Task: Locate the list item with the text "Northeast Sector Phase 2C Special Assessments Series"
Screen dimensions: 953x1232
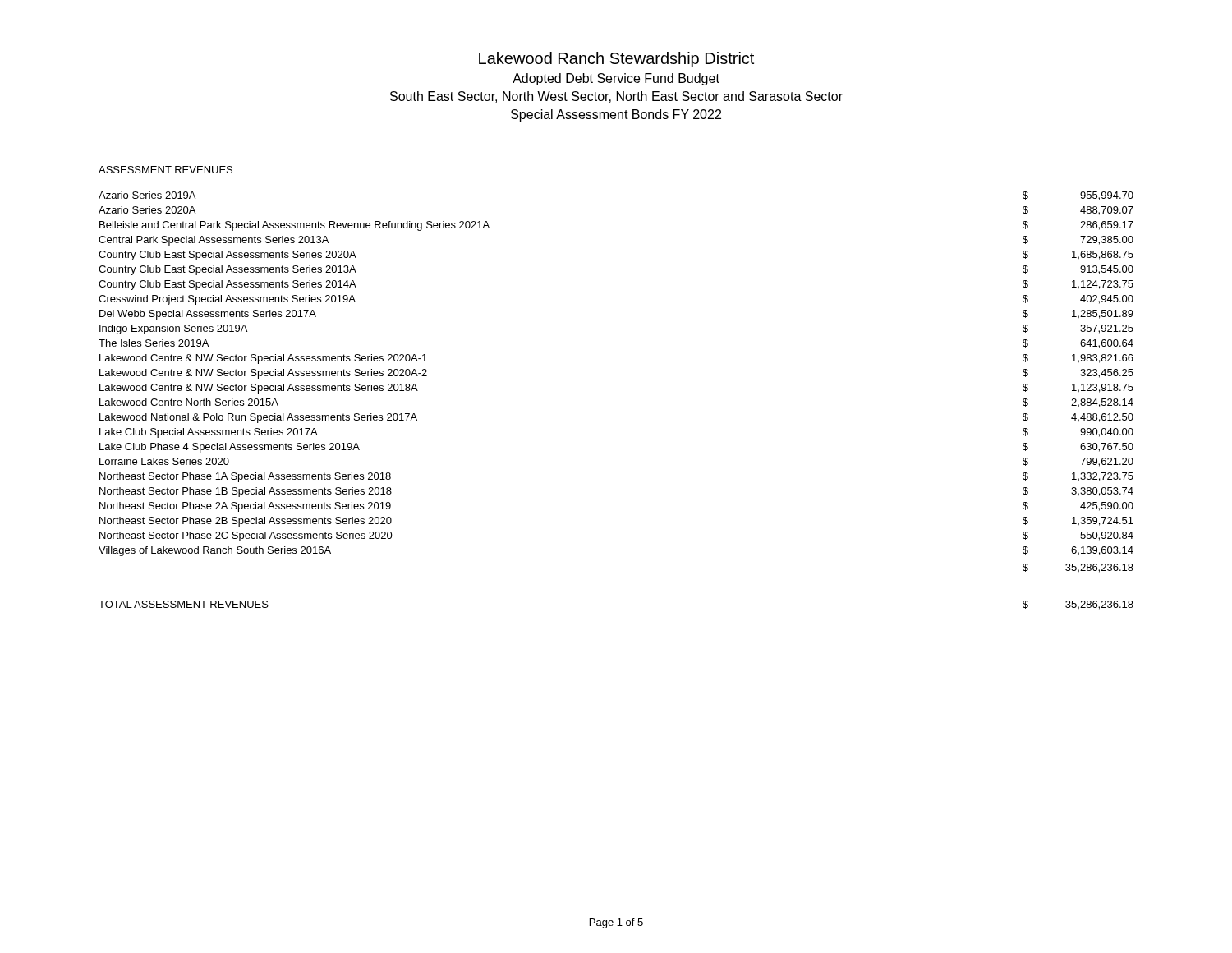Action: click(250, 536)
